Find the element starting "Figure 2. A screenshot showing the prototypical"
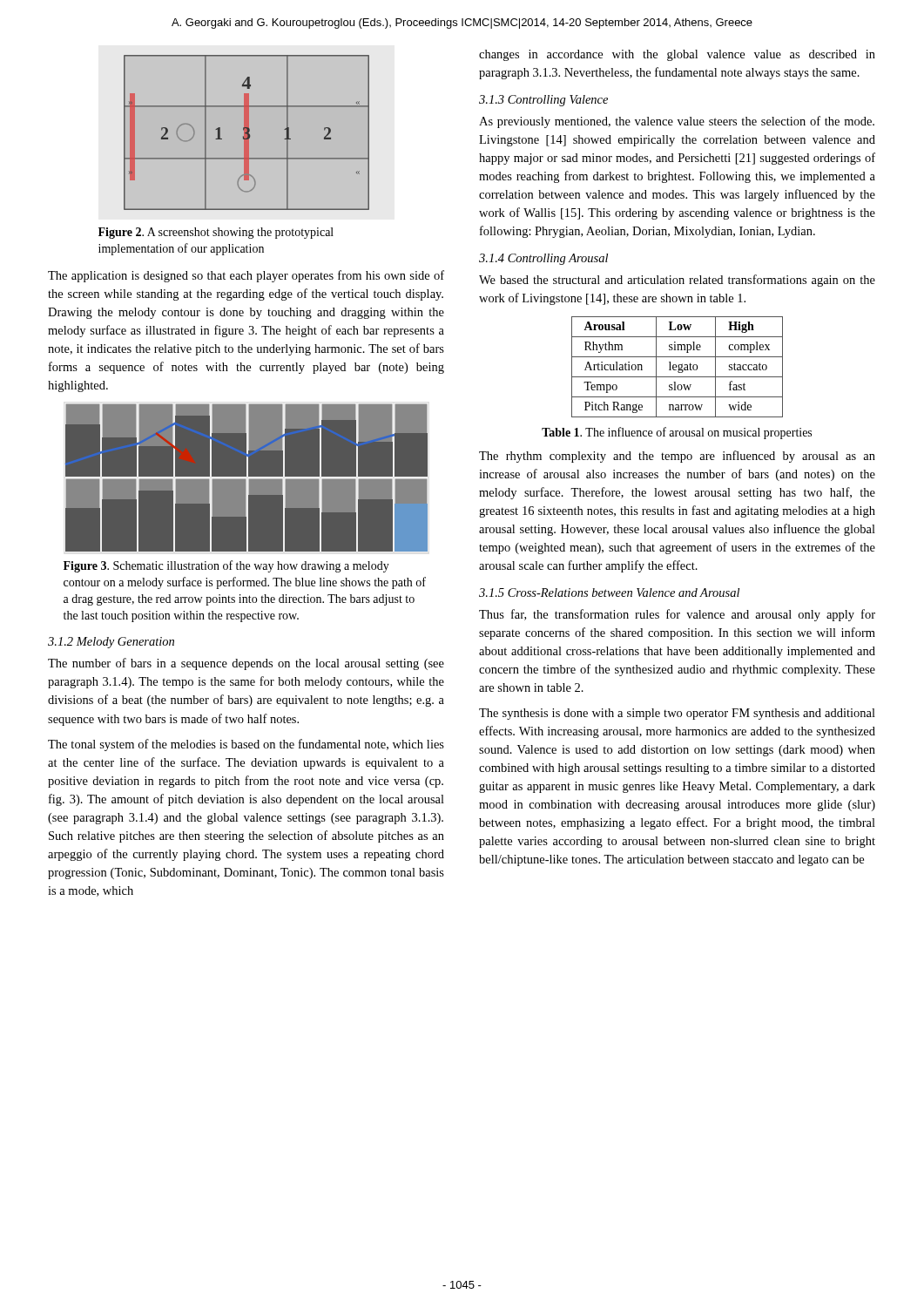The image size is (924, 1307). point(216,240)
